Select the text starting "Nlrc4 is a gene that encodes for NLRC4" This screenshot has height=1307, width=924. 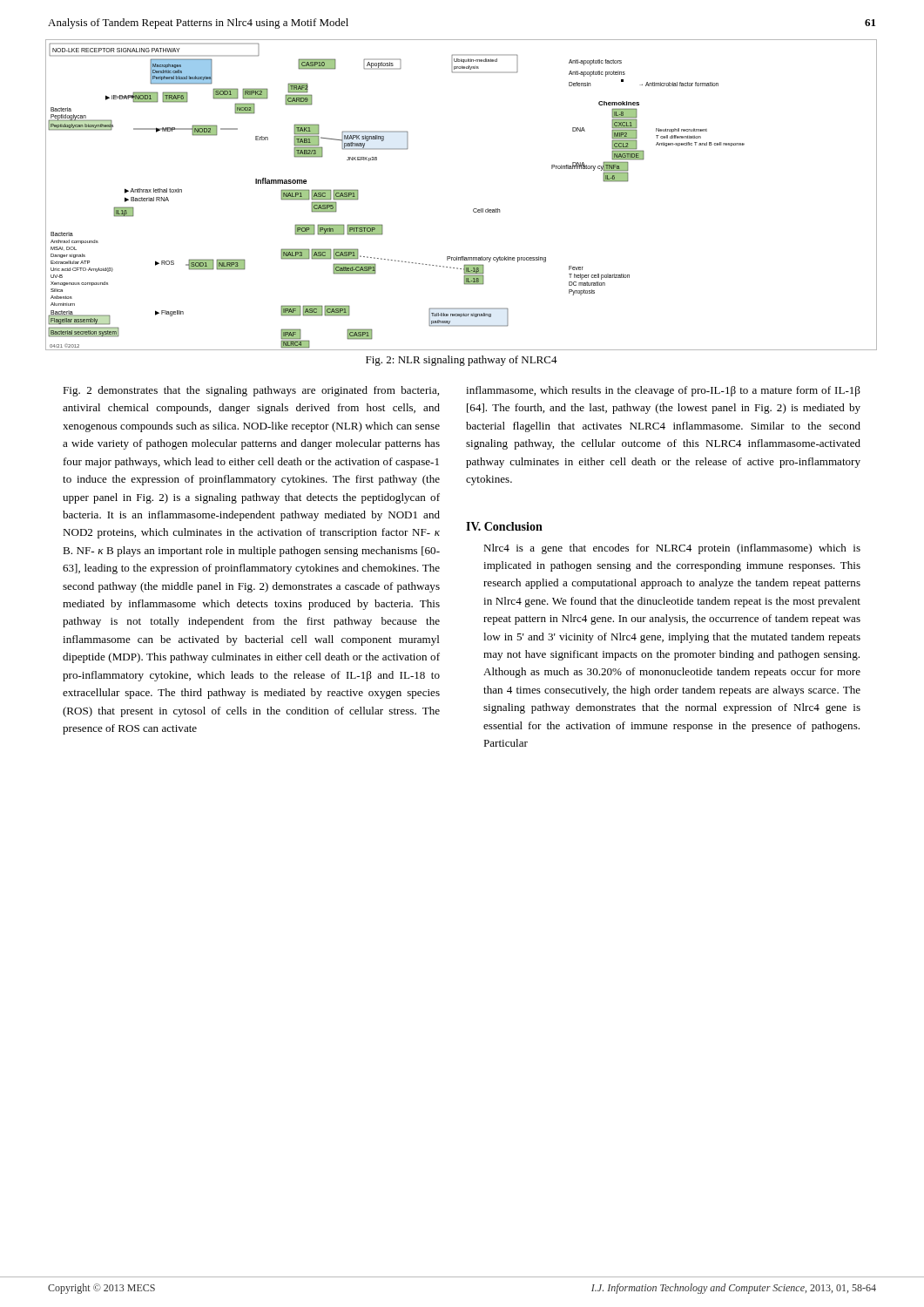point(672,646)
